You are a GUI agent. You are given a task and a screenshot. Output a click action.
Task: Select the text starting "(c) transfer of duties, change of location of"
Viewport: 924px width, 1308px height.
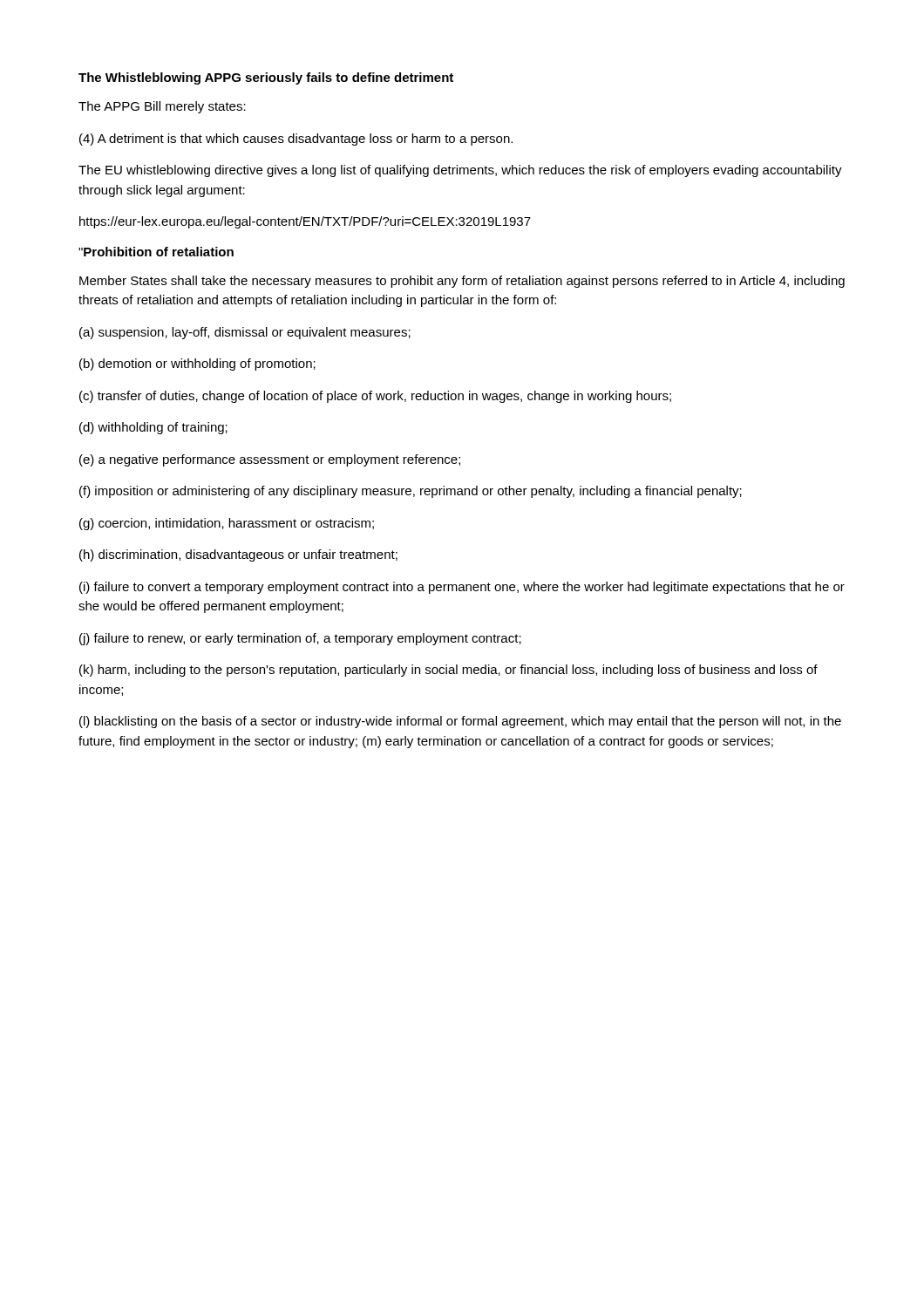pos(375,395)
